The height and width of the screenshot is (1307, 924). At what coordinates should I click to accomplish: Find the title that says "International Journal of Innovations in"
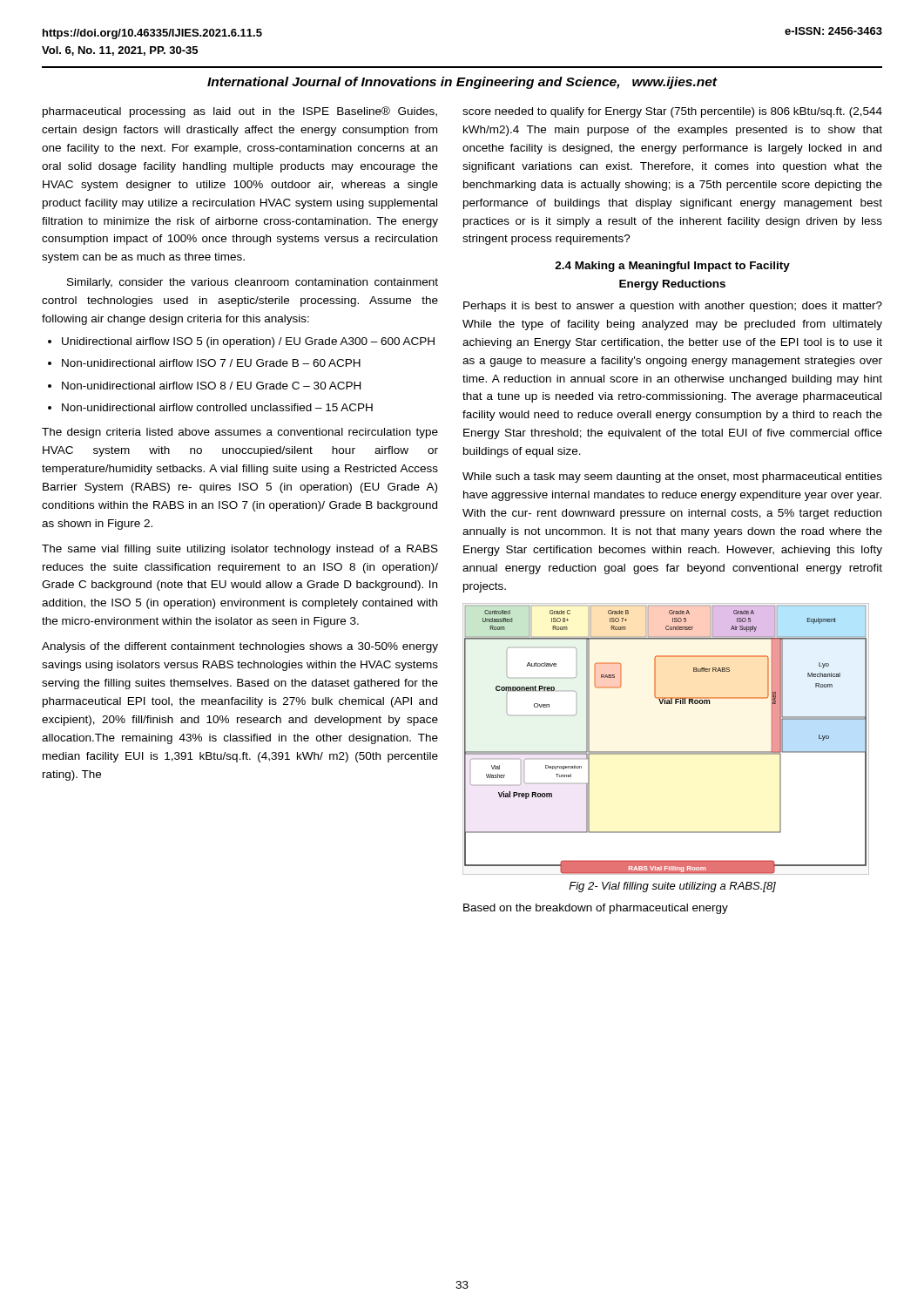click(x=462, y=81)
